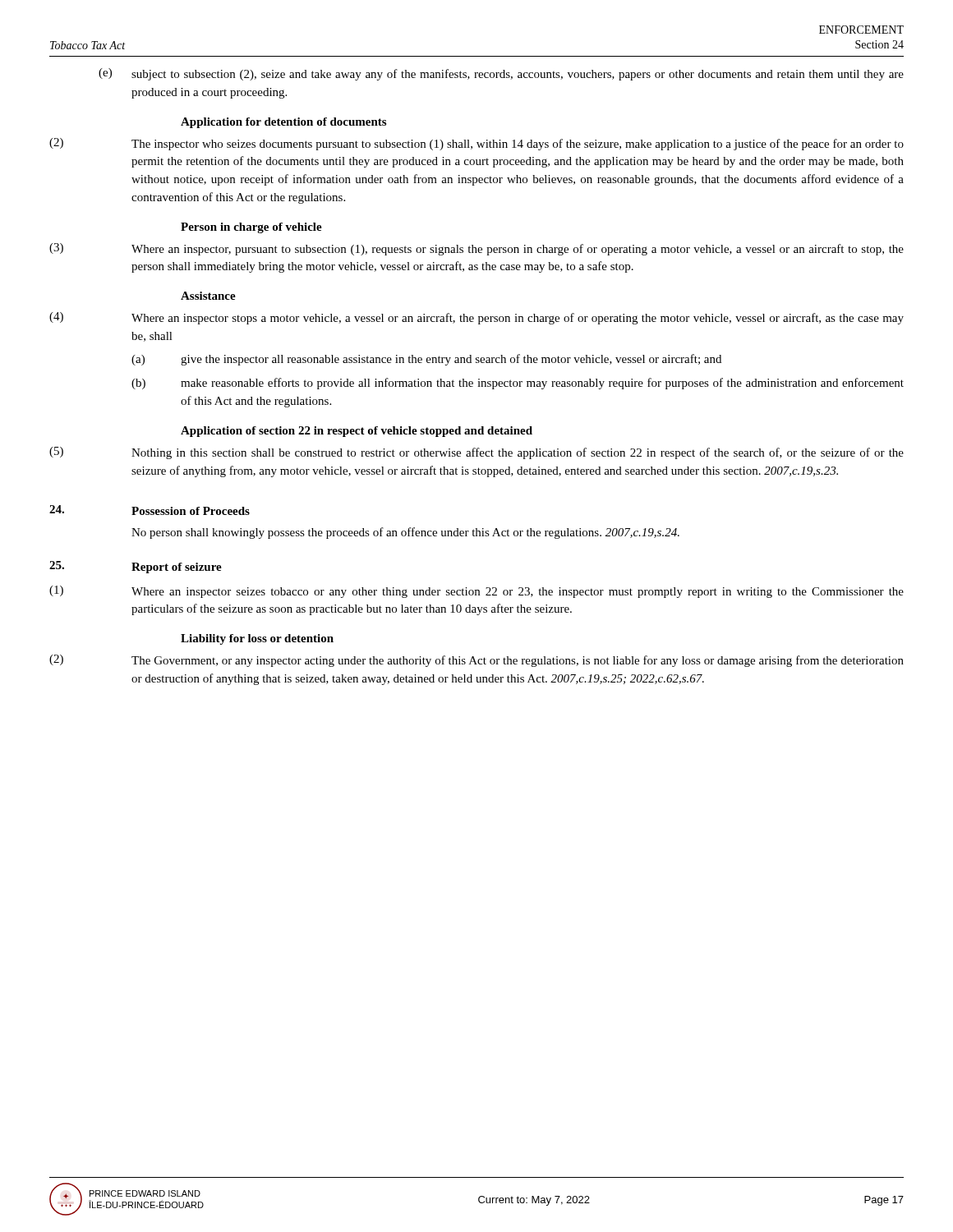Click where it says "Application for detention of documents"
Viewport: 953px width, 1232px height.
[x=284, y=121]
